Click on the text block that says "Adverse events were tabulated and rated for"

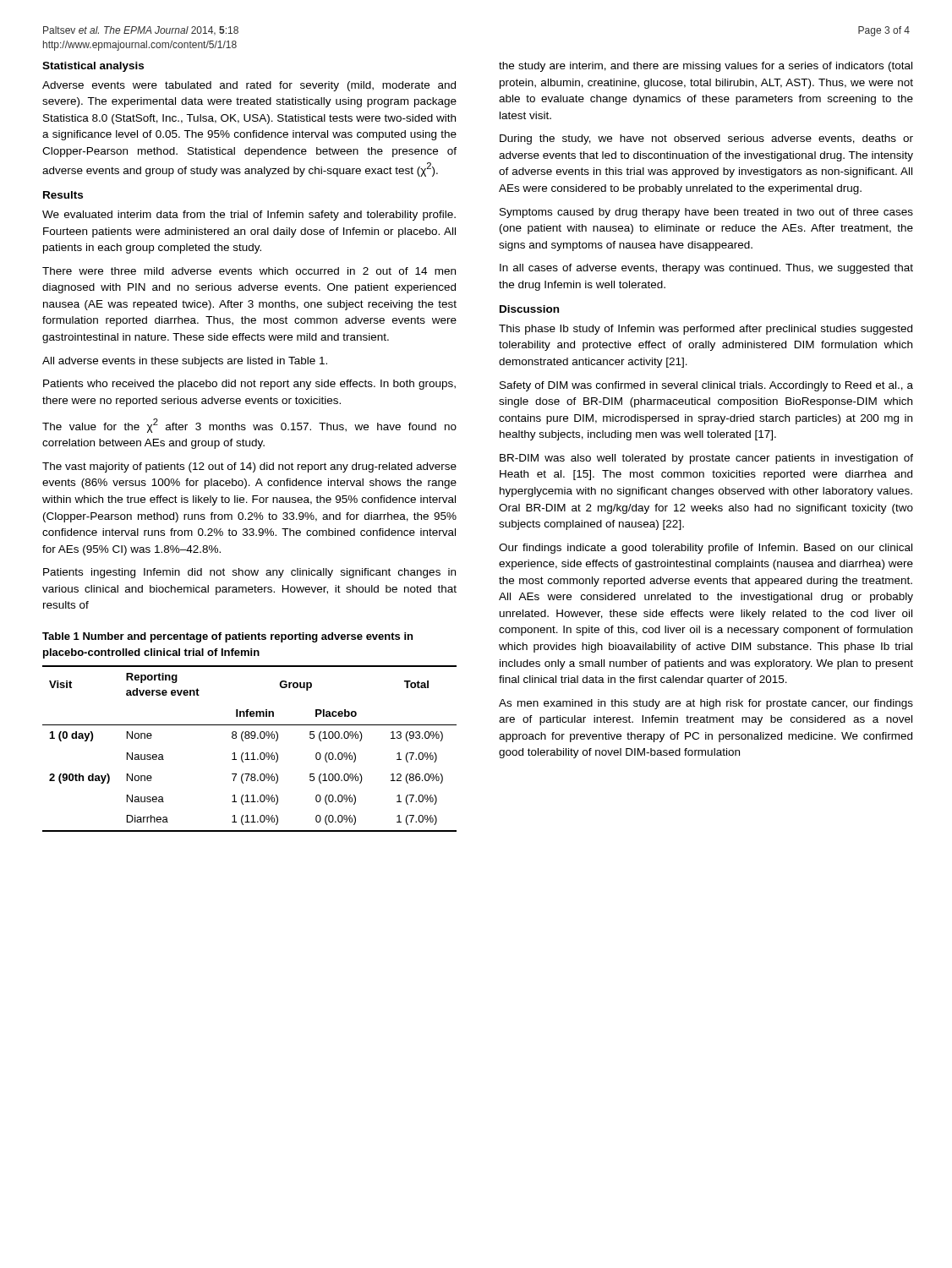pyautogui.click(x=249, y=127)
